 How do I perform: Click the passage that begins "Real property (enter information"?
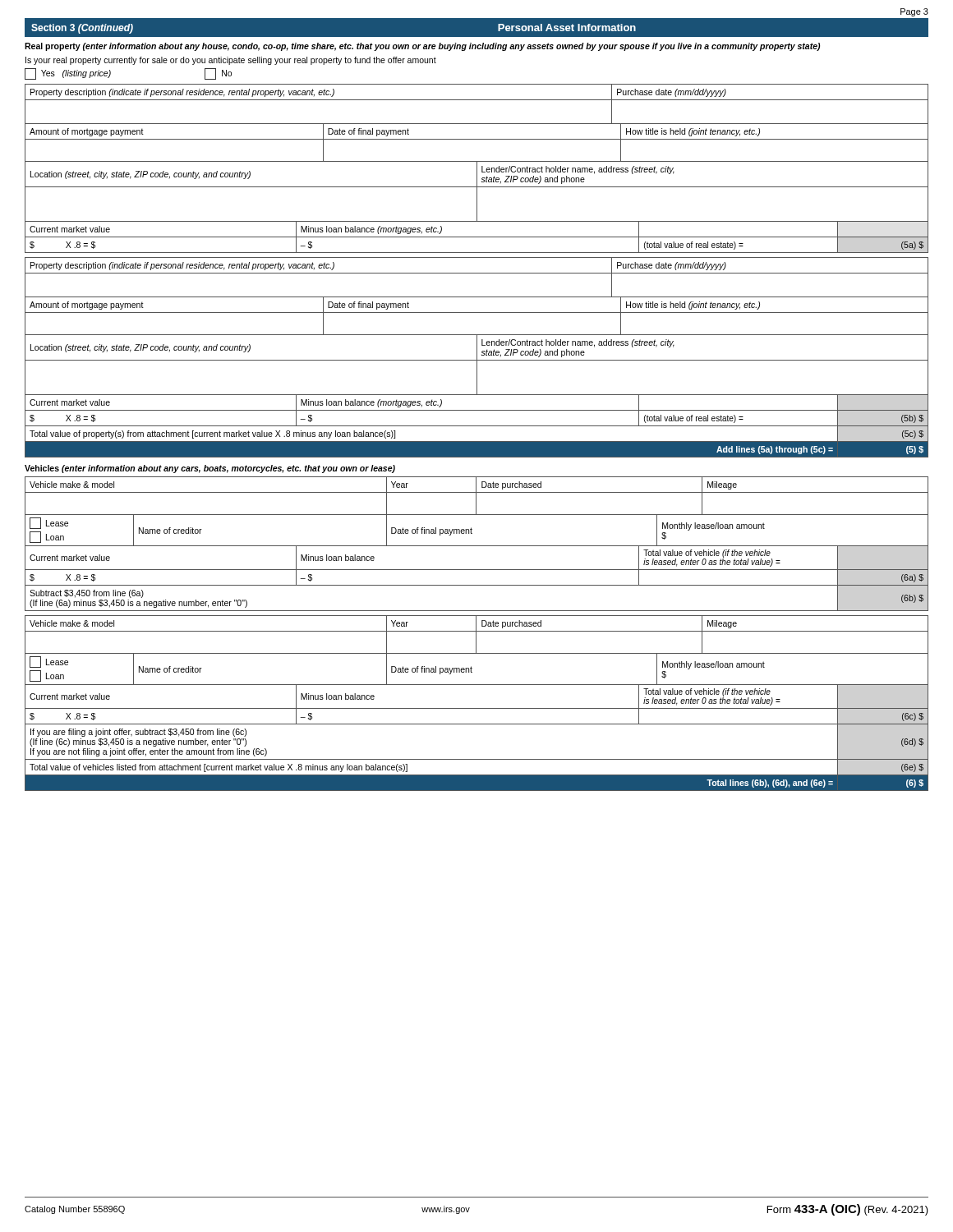tap(423, 46)
